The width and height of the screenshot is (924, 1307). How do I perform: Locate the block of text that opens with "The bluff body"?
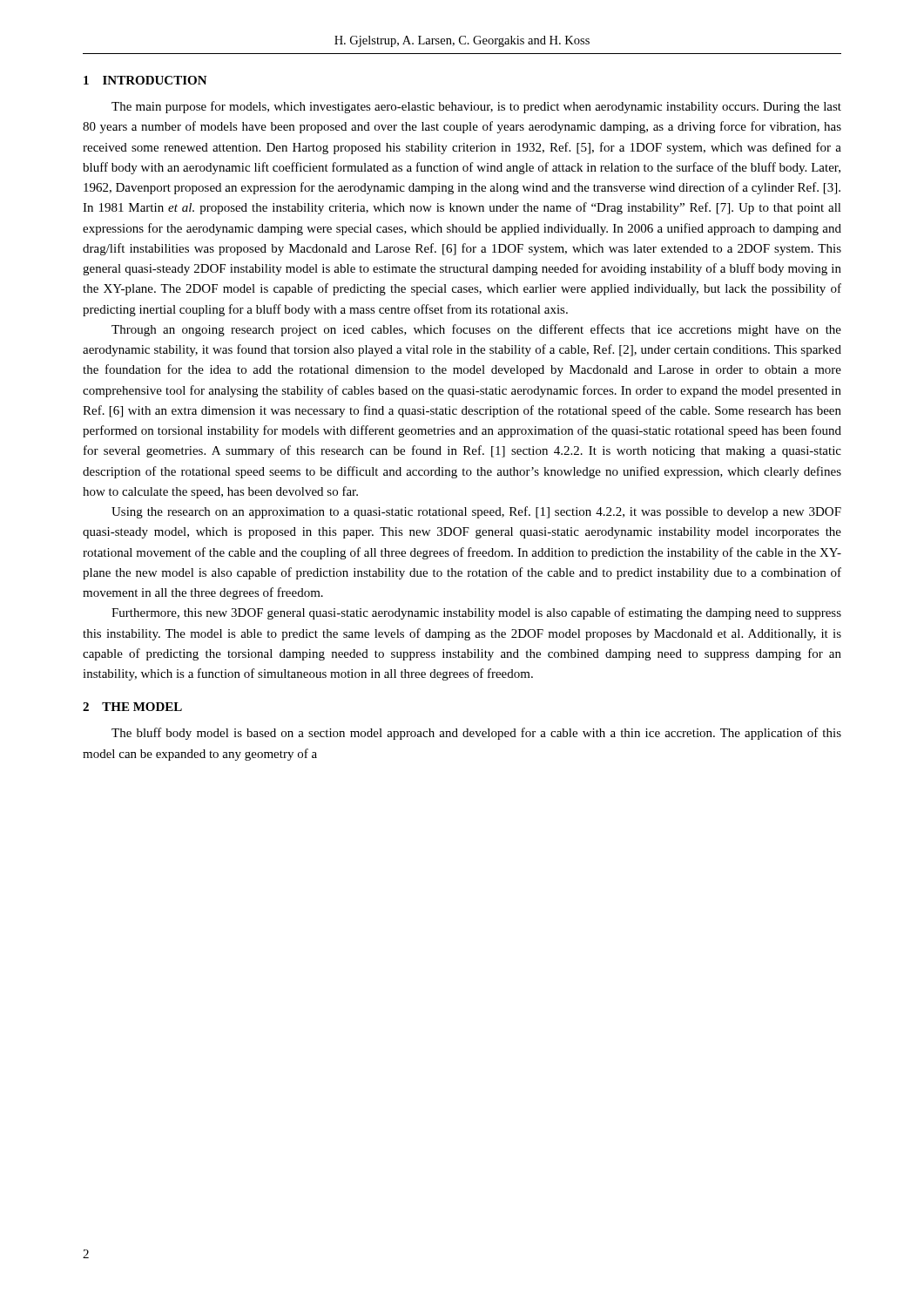tap(462, 744)
